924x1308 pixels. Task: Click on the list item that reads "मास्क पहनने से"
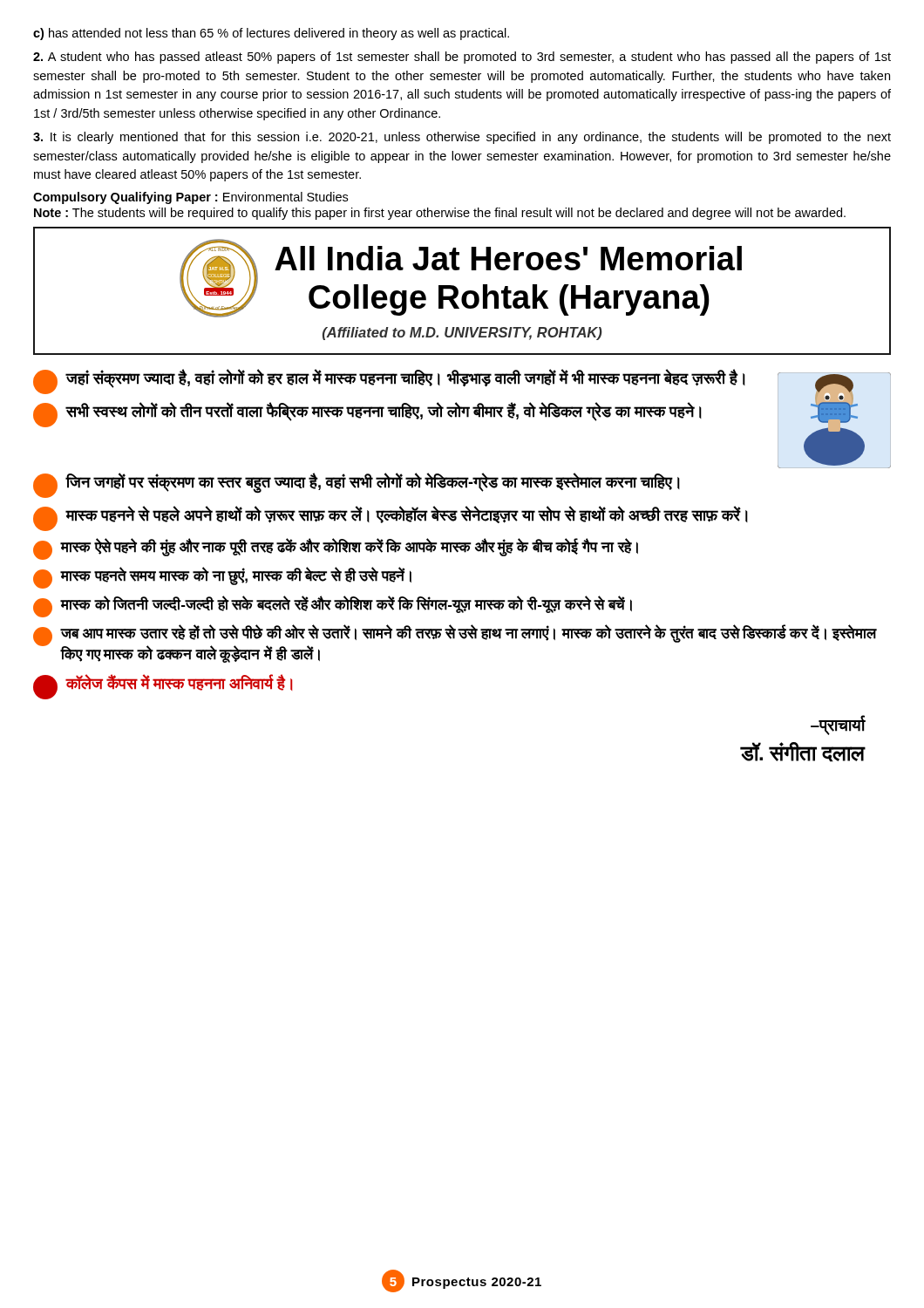point(392,517)
